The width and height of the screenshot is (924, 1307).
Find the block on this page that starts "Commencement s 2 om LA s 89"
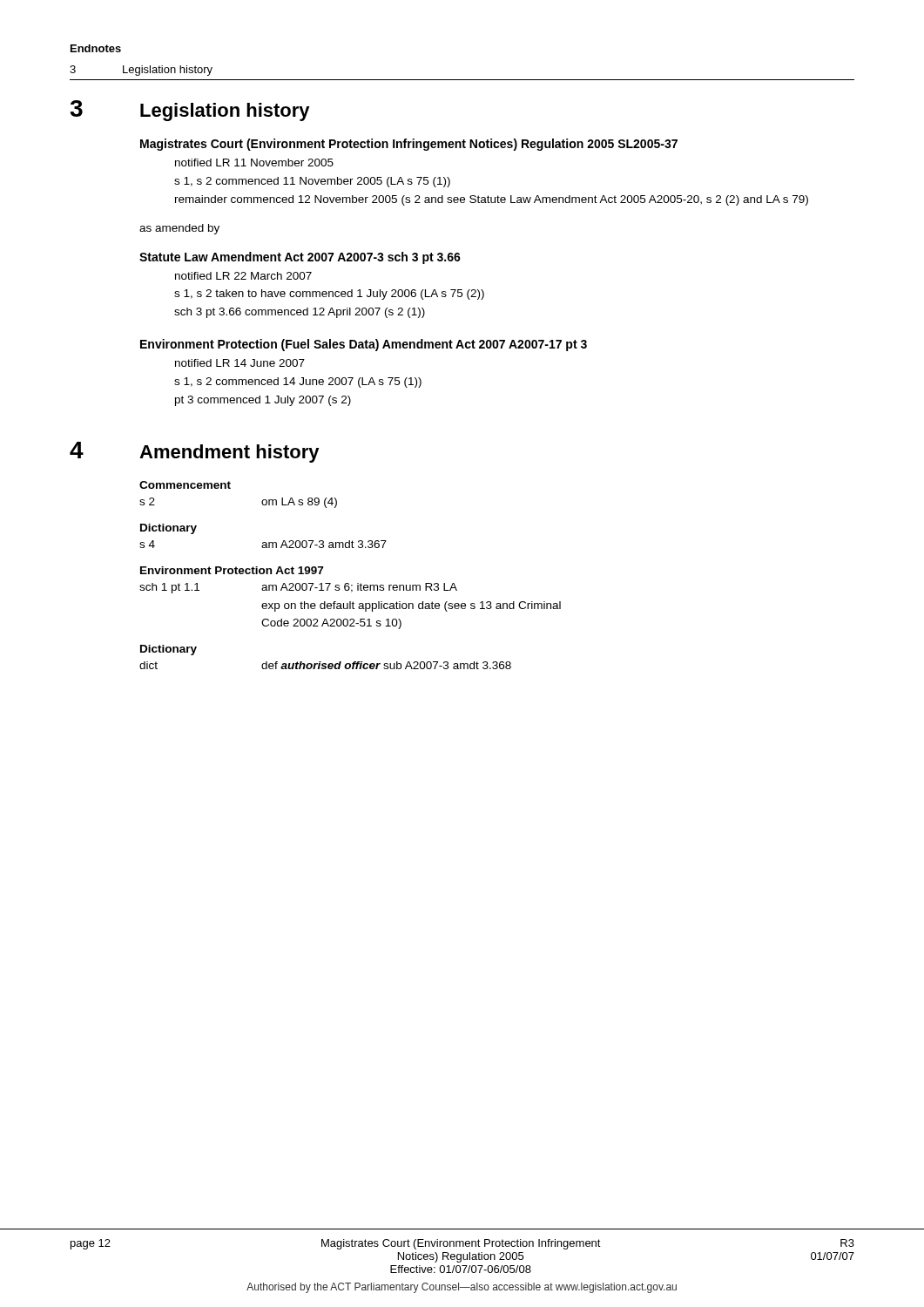pos(185,485)
